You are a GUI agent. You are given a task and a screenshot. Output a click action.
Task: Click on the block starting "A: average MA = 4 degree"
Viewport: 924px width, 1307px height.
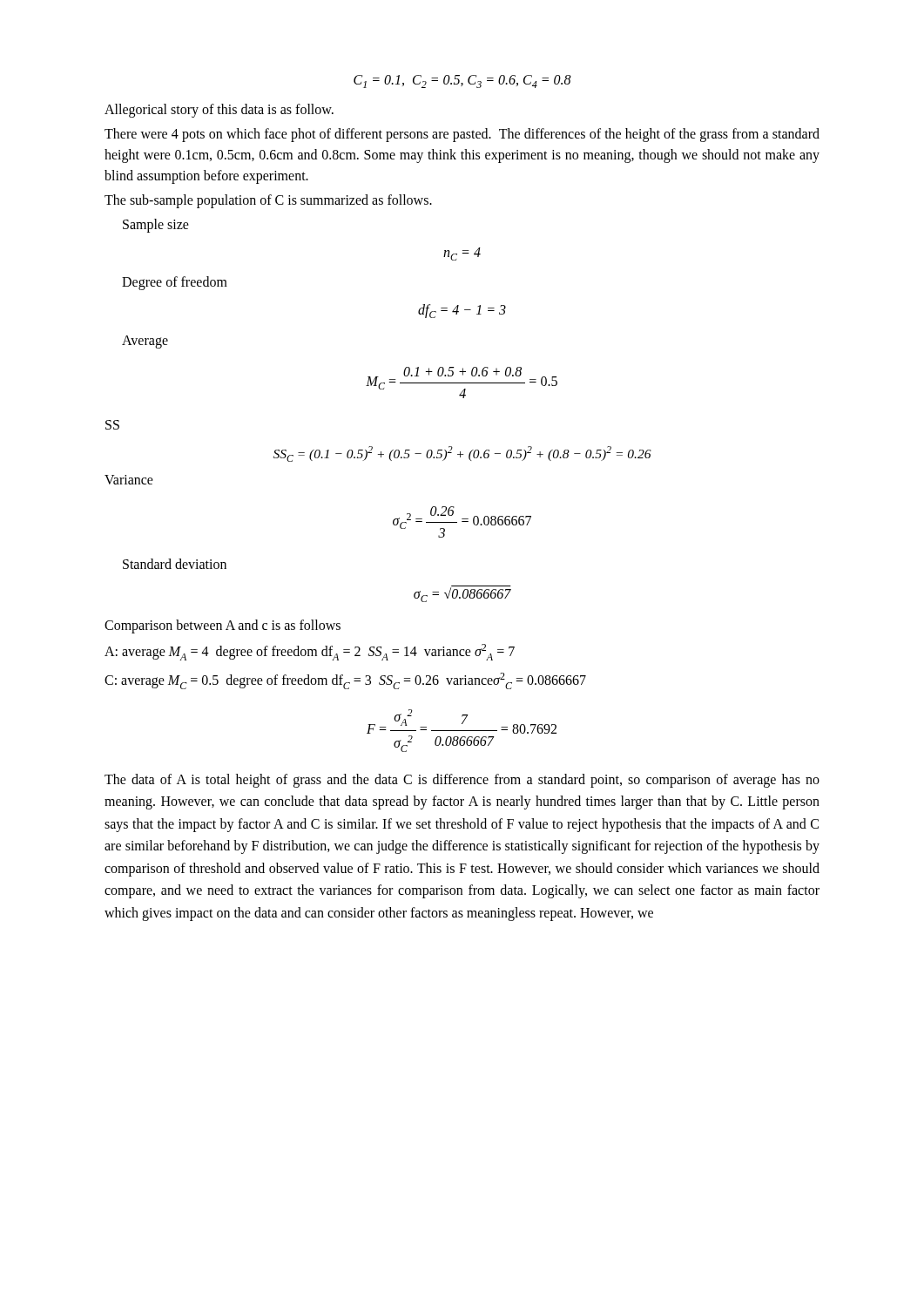(310, 652)
